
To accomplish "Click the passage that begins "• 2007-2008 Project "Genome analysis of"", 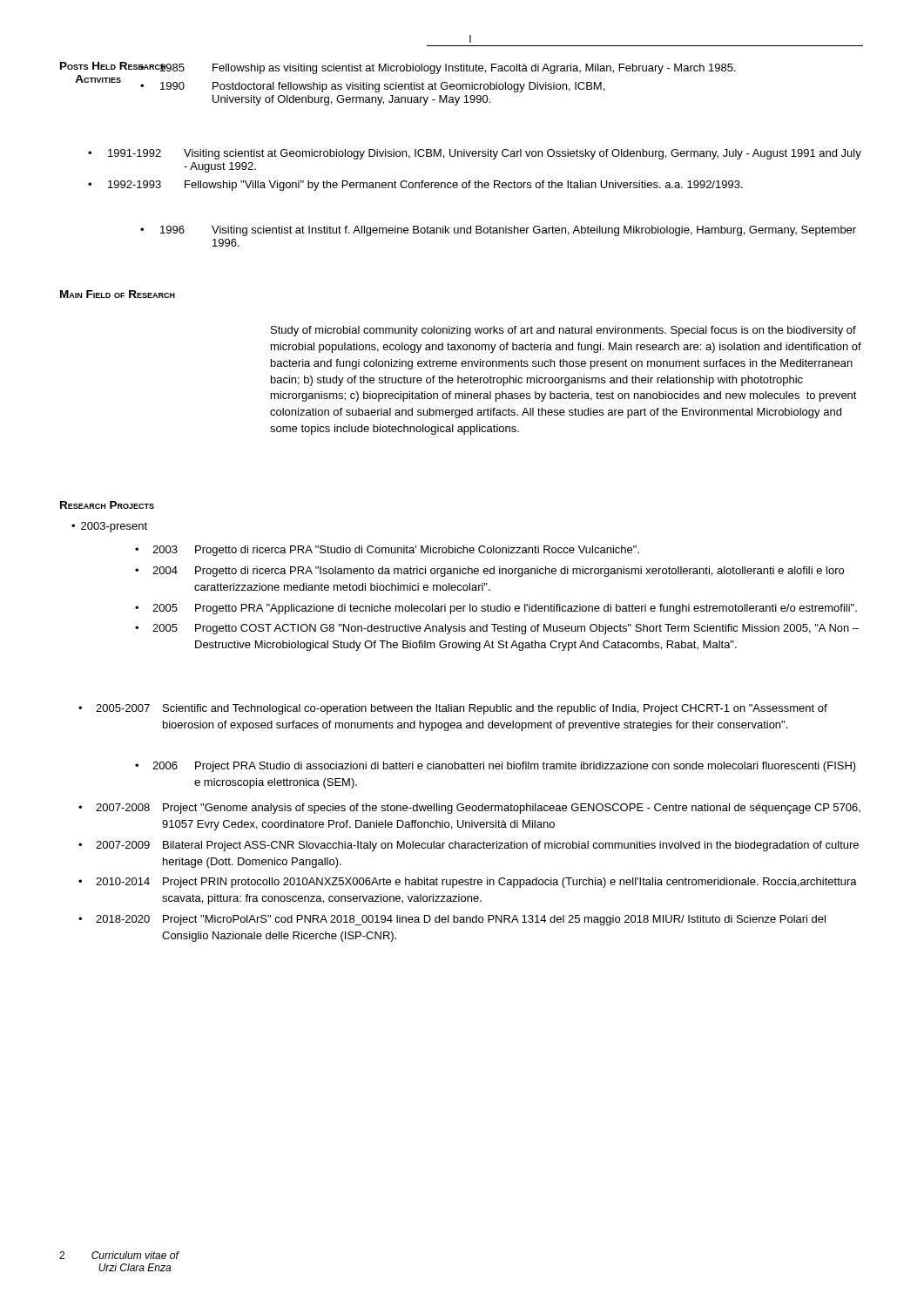I will [x=472, y=816].
